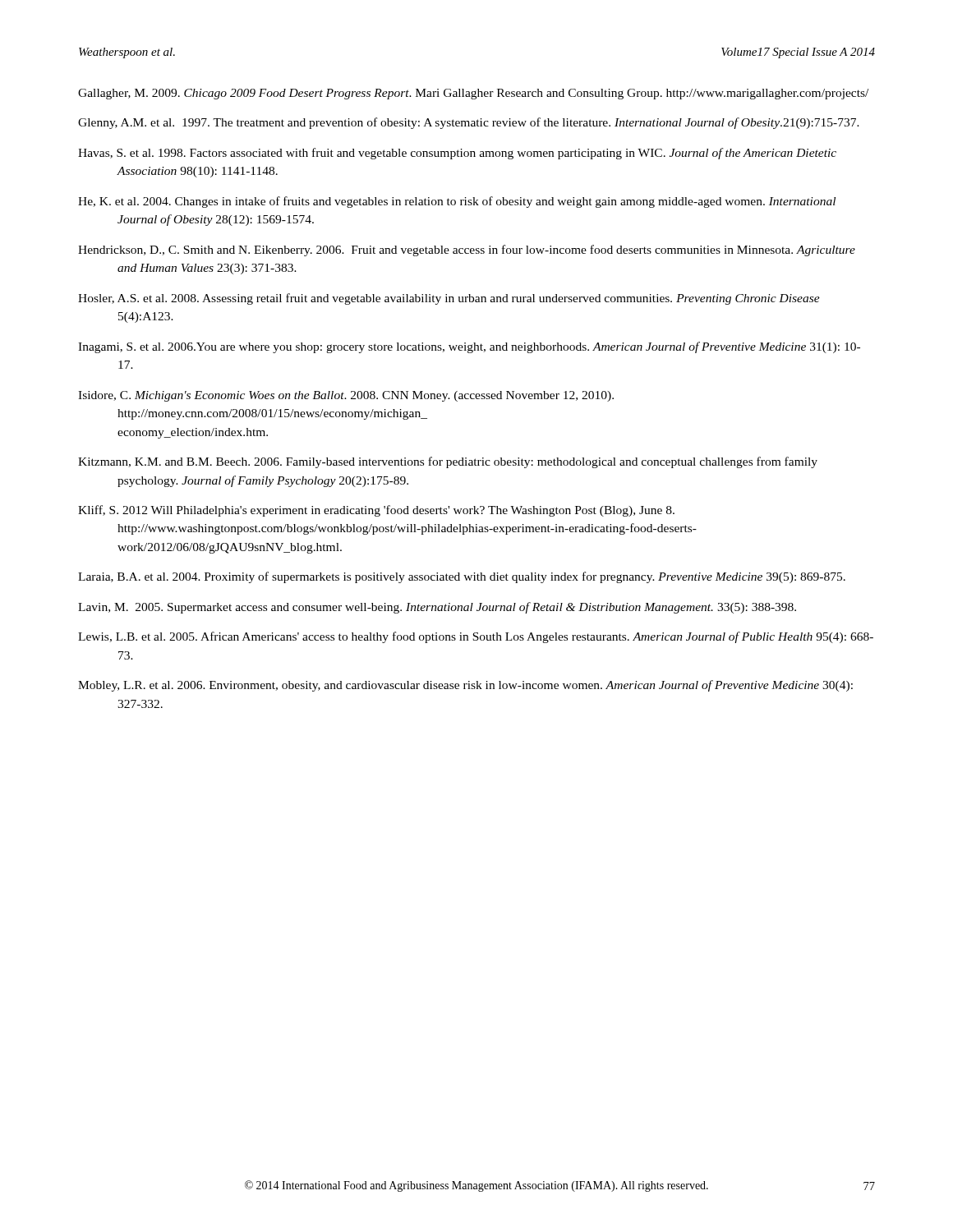Select the list item that says "Lavin, M. 2005. Supermarket access and consumer well-being."
The image size is (953, 1232).
pos(476,607)
